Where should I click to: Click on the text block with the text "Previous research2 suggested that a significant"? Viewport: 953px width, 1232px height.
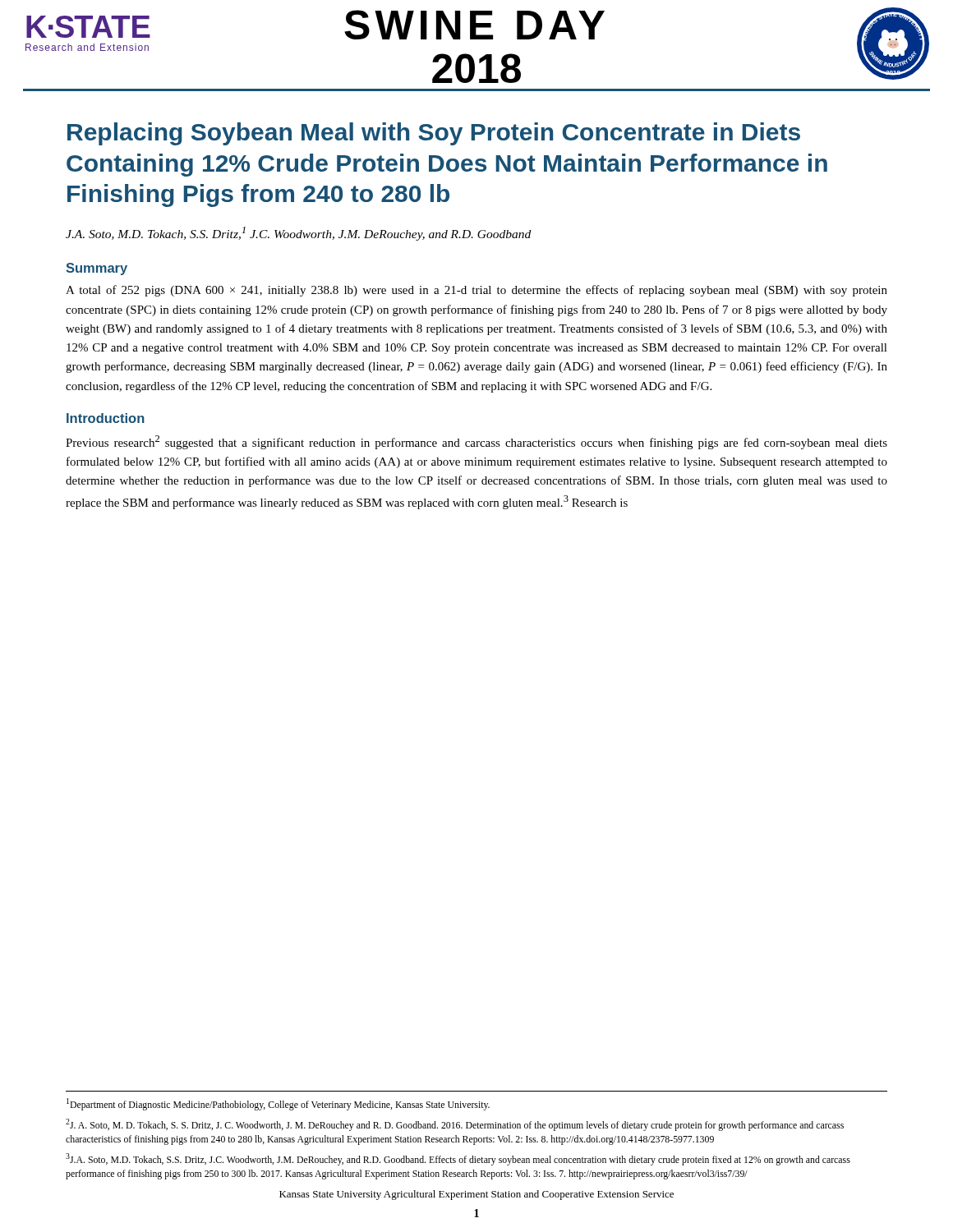click(x=476, y=471)
